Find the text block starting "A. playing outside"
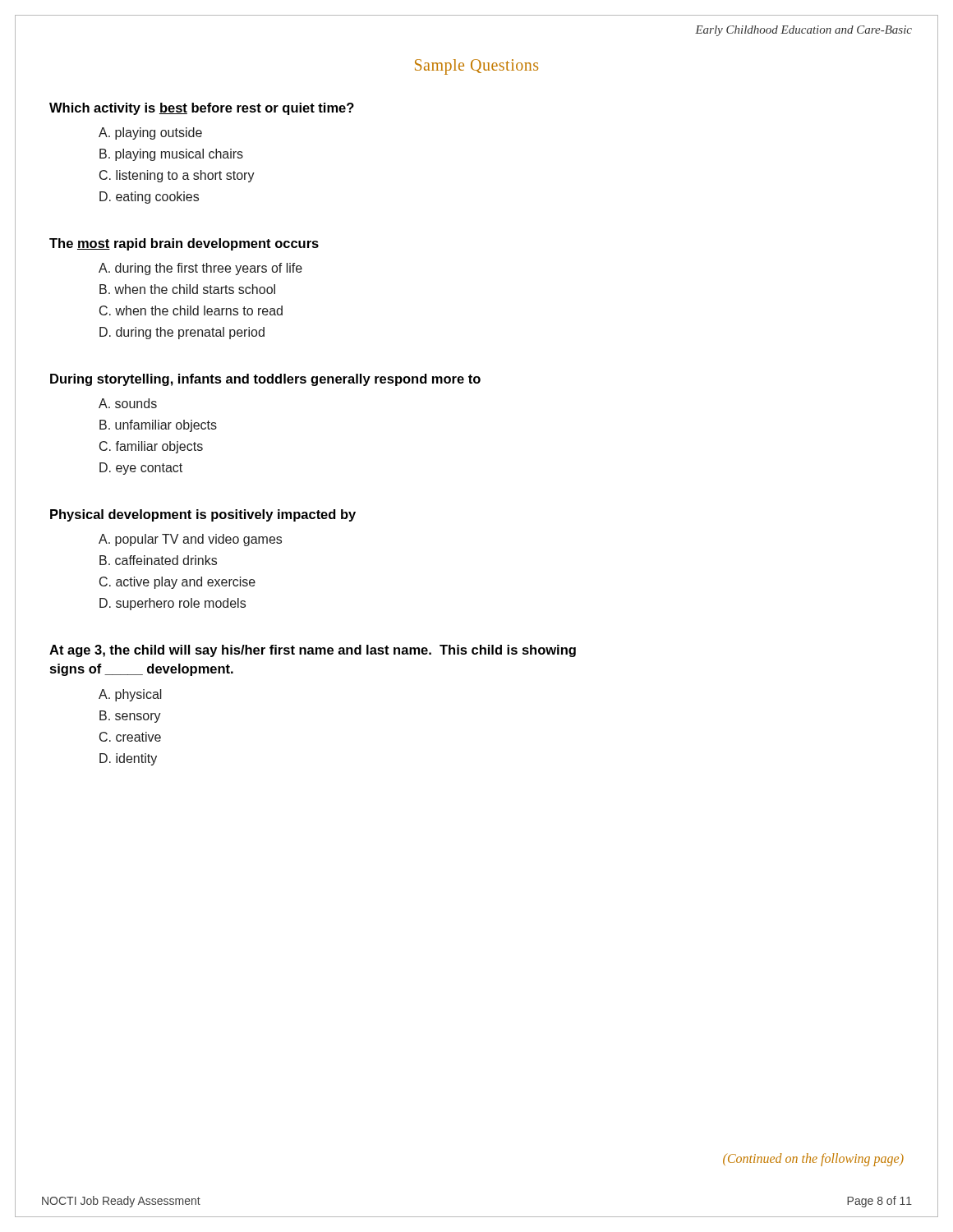The image size is (953, 1232). coord(150,133)
